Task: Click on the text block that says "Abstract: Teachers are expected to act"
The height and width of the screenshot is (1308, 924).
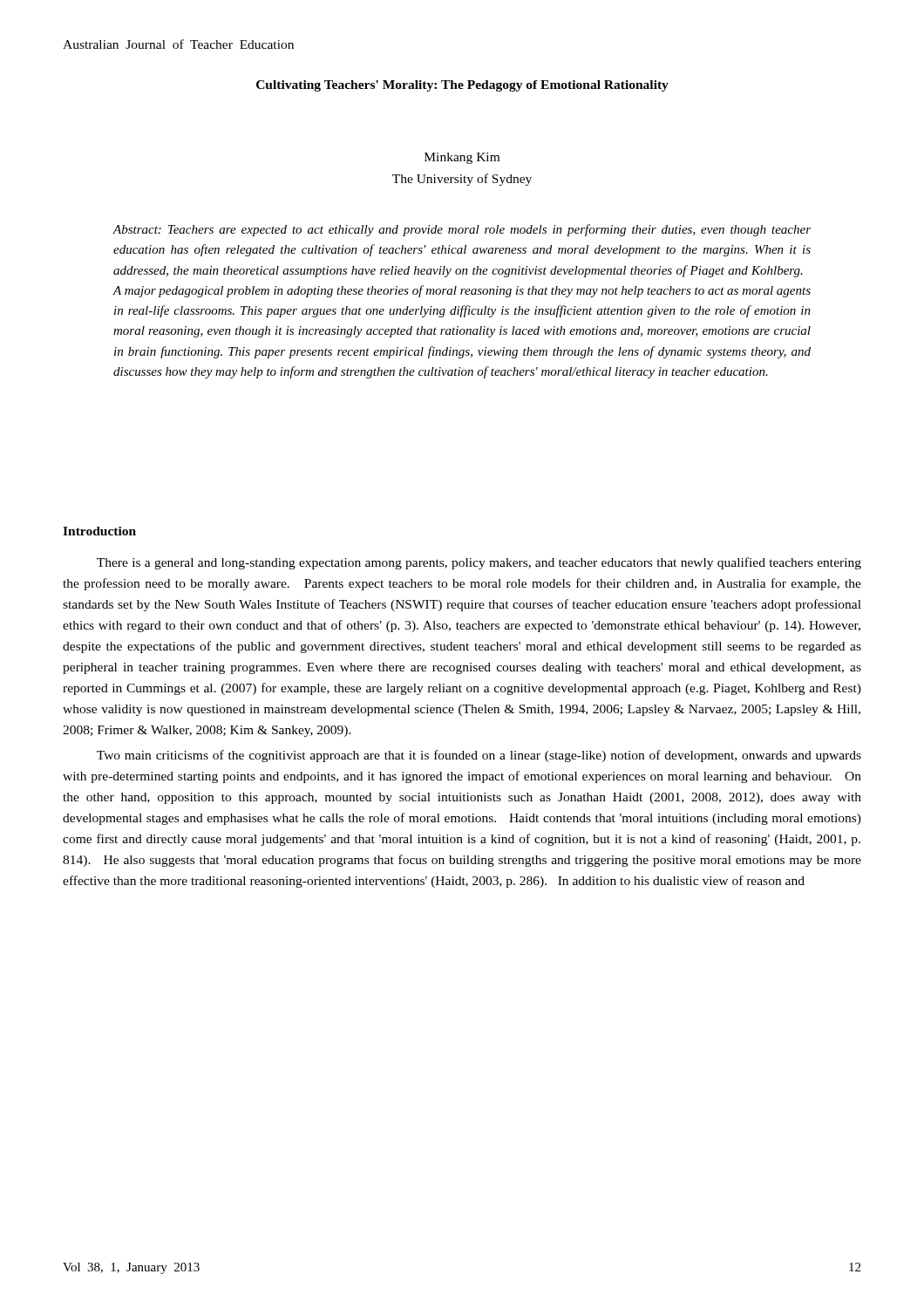Action: click(462, 300)
